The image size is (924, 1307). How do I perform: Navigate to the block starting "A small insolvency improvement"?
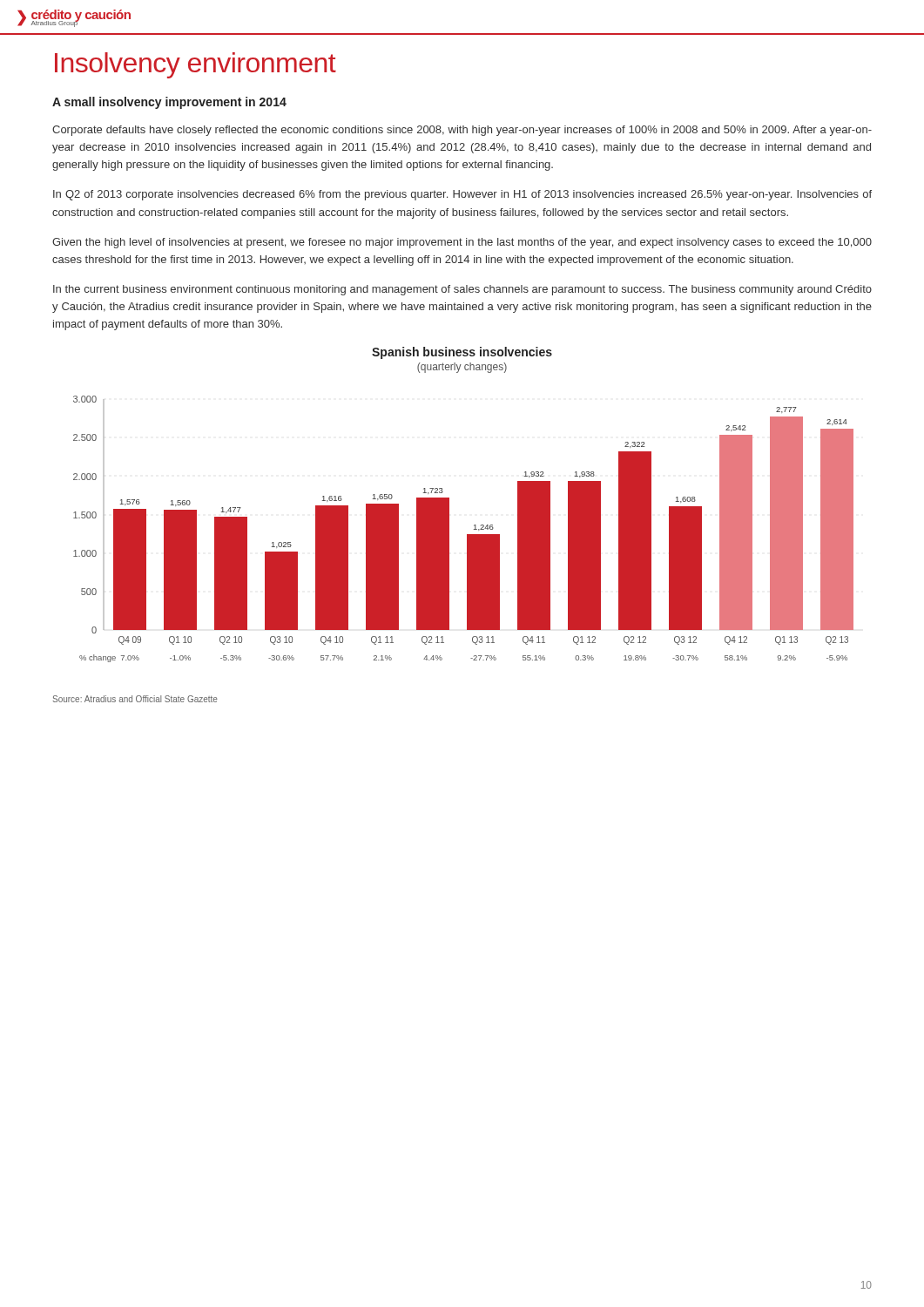169,103
